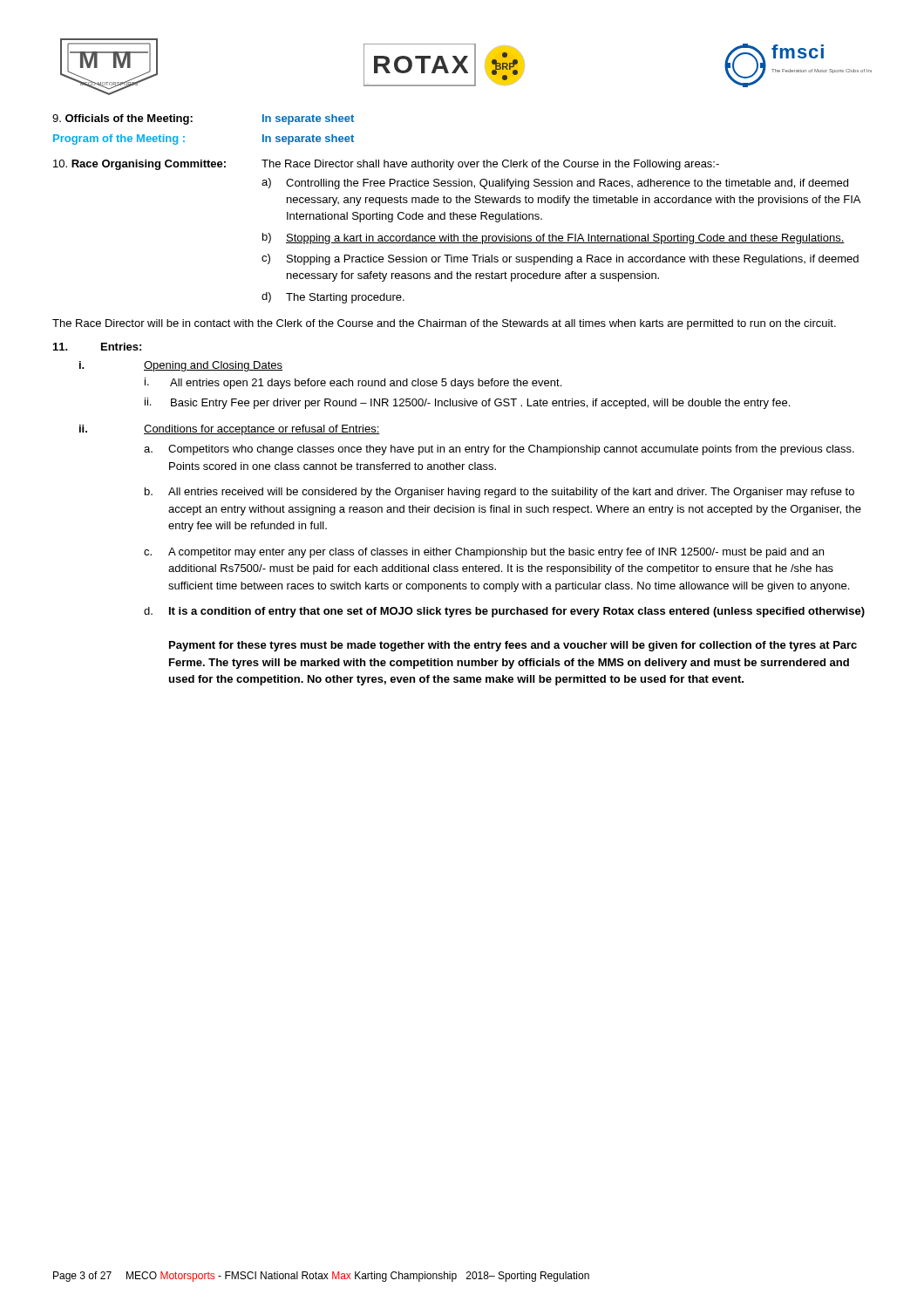Navigate to the region starting "a) Controlling the Free Practice Session, Qualifying"

pyautogui.click(x=567, y=200)
